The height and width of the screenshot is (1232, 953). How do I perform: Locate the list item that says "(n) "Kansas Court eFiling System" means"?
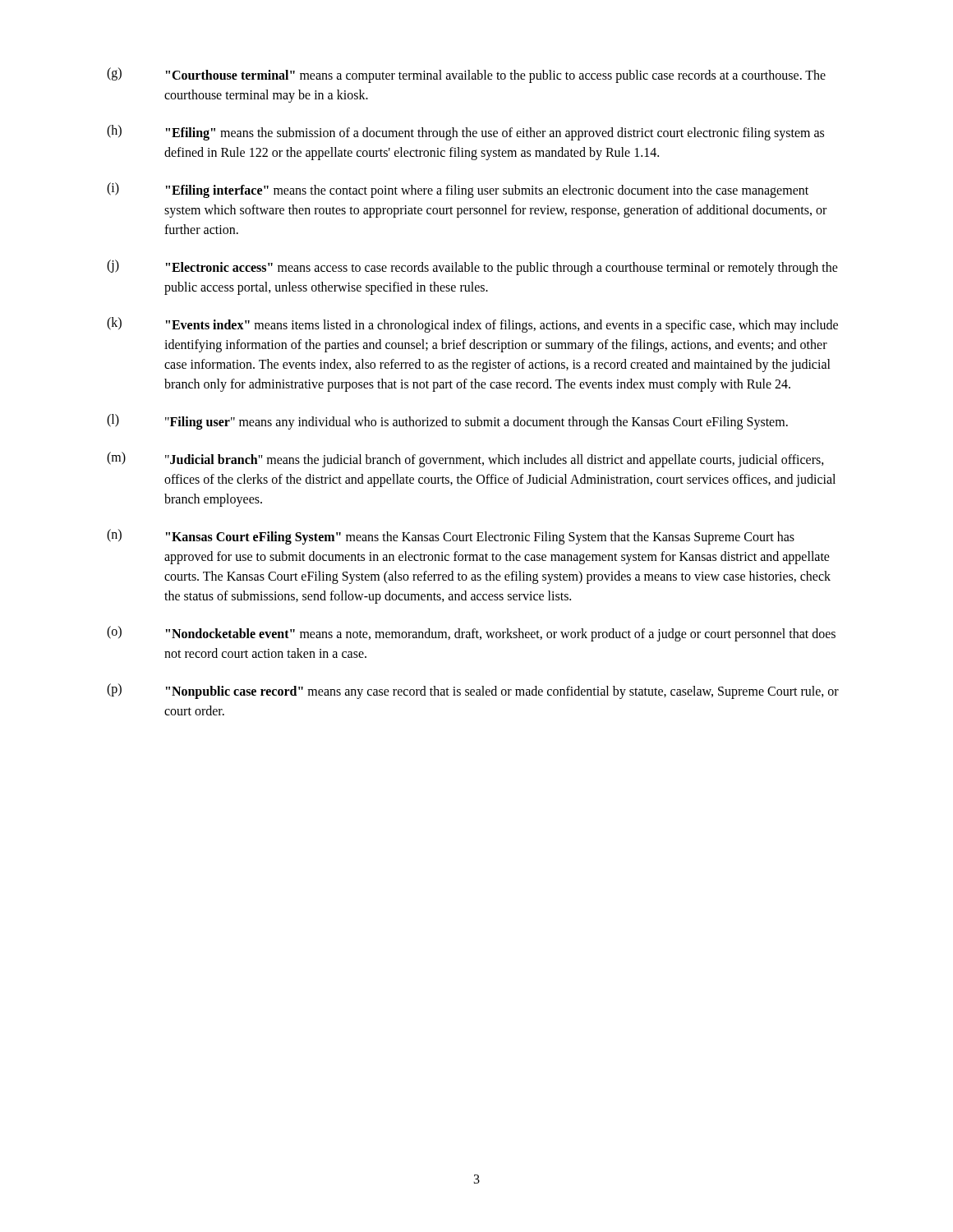pyautogui.click(x=476, y=567)
